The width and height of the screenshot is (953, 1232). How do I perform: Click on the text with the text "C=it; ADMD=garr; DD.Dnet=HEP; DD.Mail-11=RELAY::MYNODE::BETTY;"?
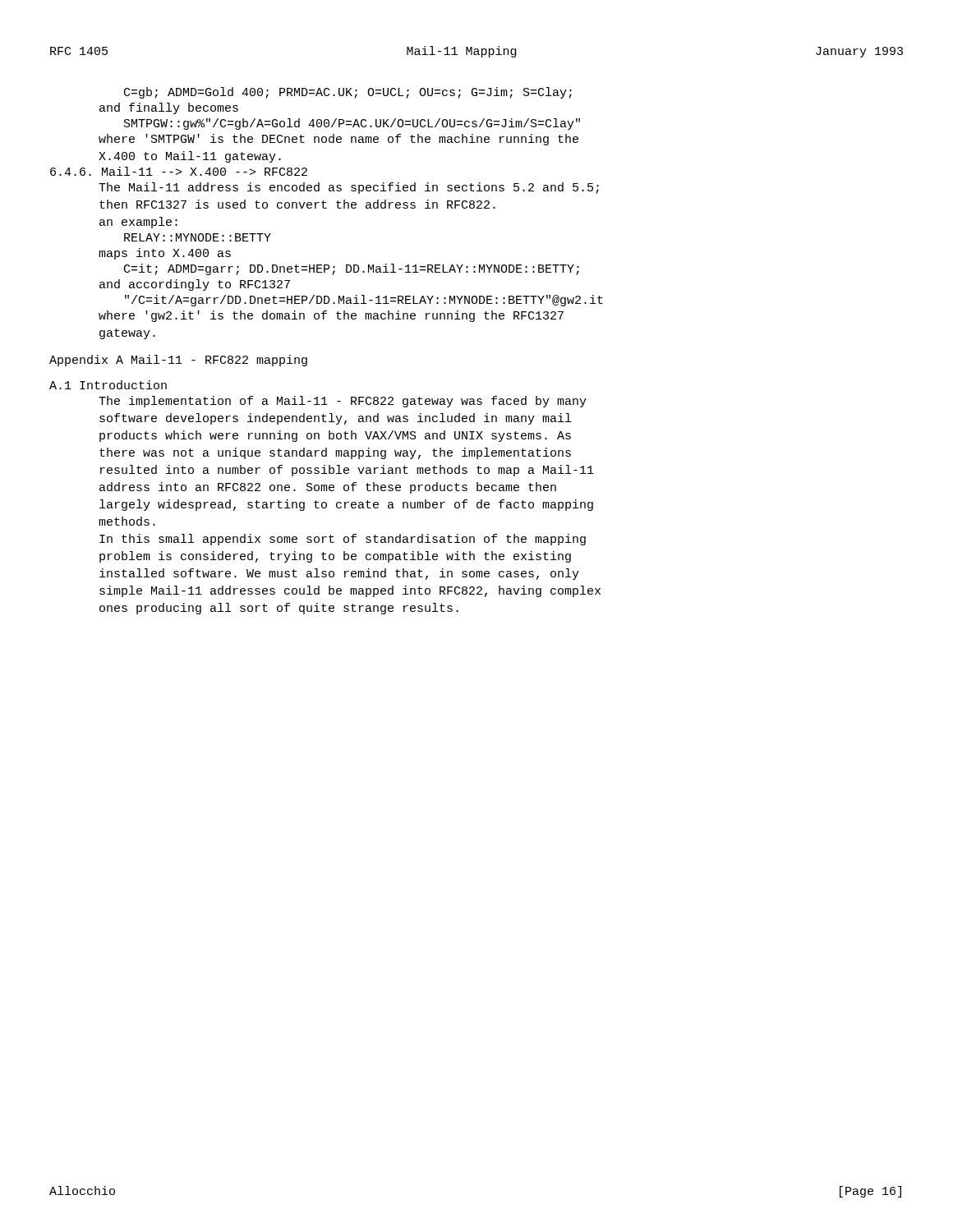[352, 270]
